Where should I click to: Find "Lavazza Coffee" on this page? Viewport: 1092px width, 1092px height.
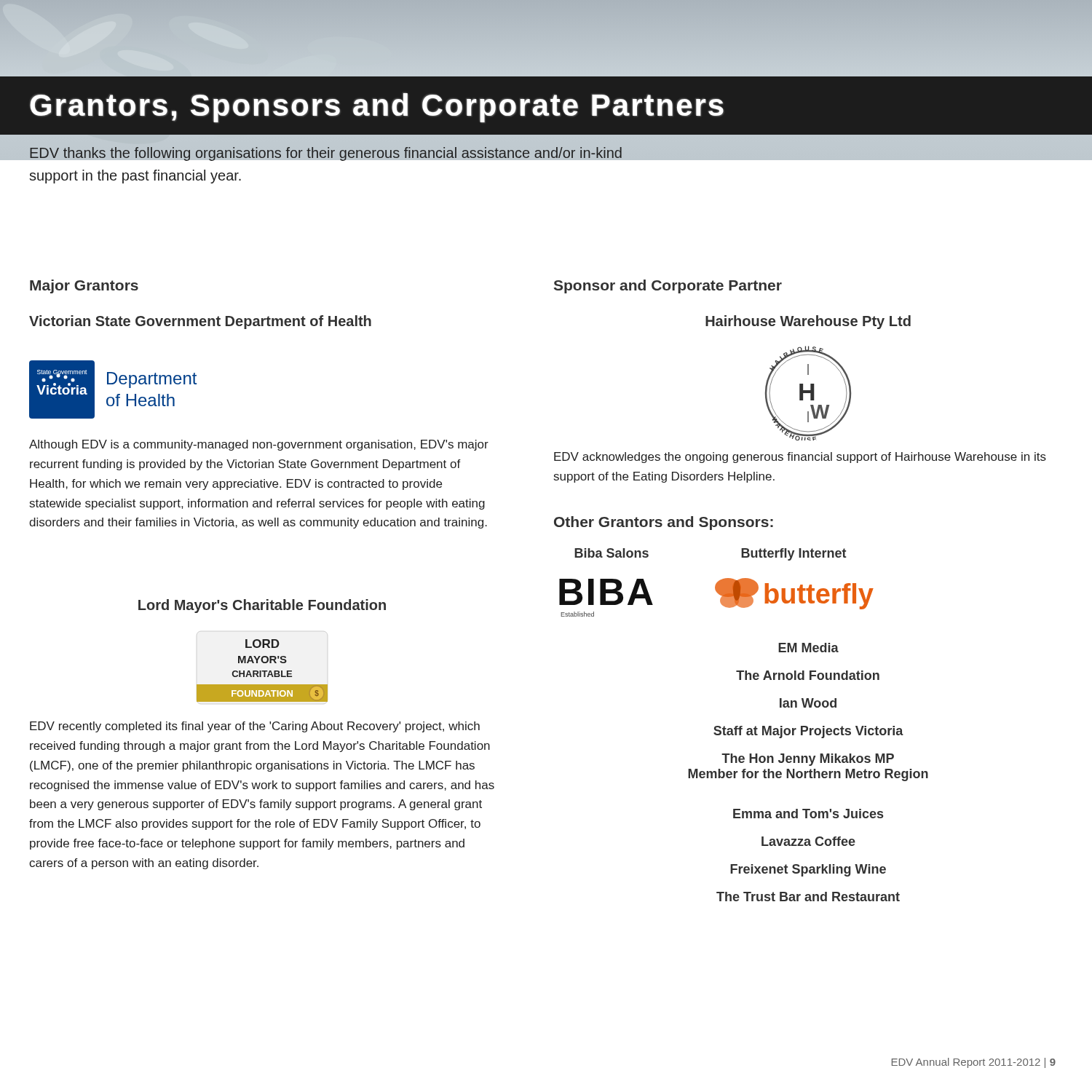click(808, 842)
